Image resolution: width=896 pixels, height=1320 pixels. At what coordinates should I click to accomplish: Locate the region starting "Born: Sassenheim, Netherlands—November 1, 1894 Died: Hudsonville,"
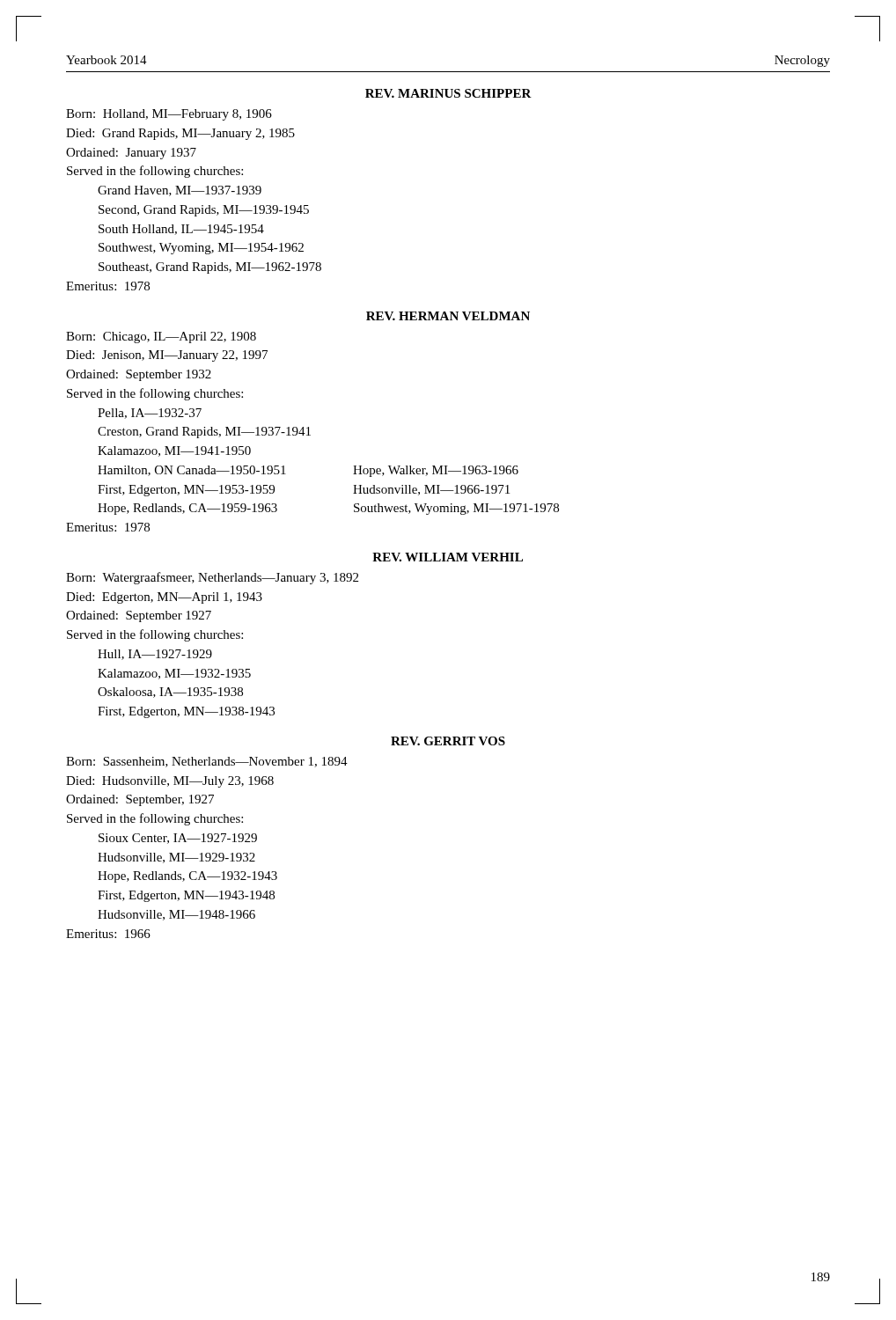click(207, 762)
